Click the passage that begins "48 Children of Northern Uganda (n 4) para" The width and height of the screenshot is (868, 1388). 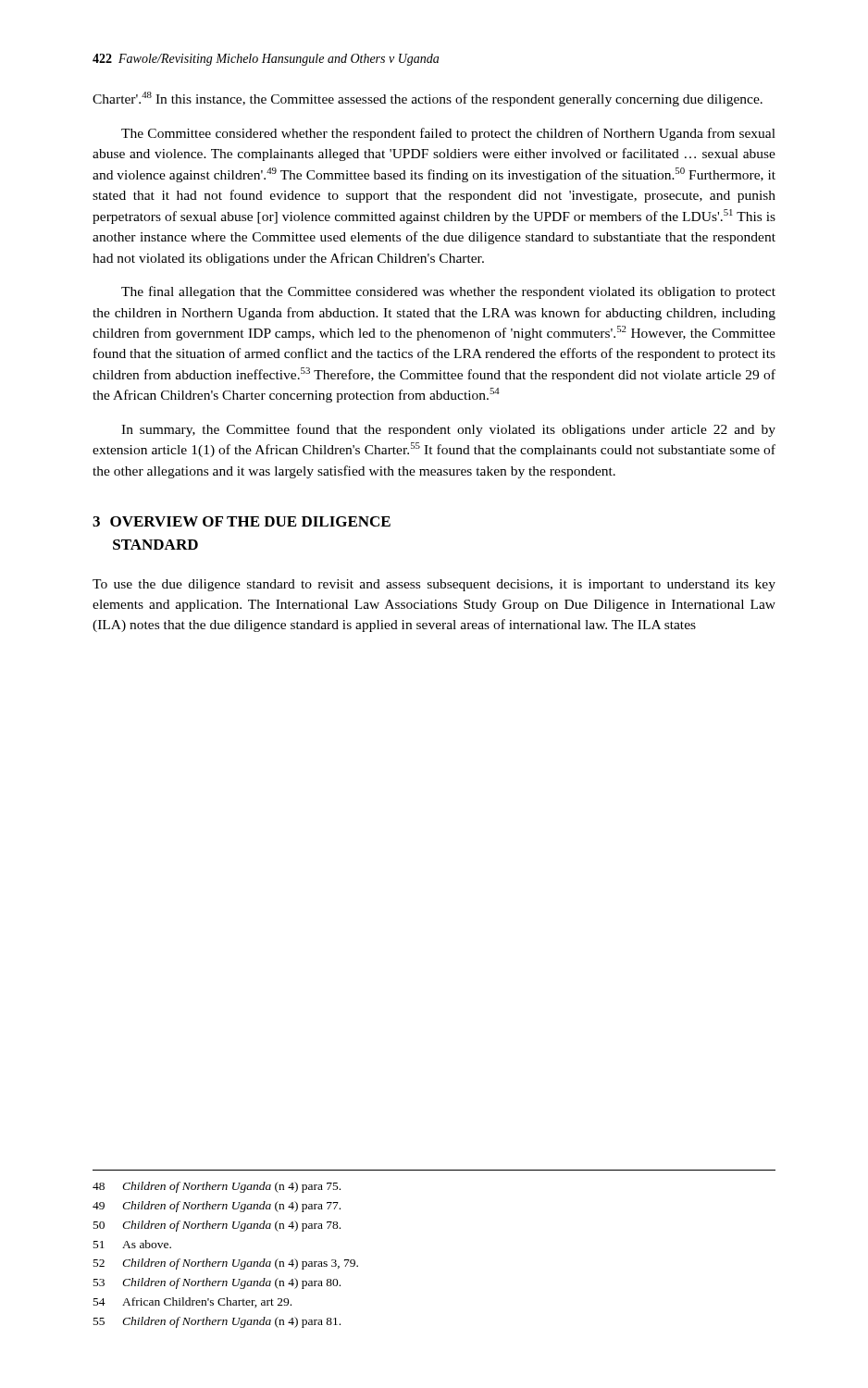(217, 1187)
